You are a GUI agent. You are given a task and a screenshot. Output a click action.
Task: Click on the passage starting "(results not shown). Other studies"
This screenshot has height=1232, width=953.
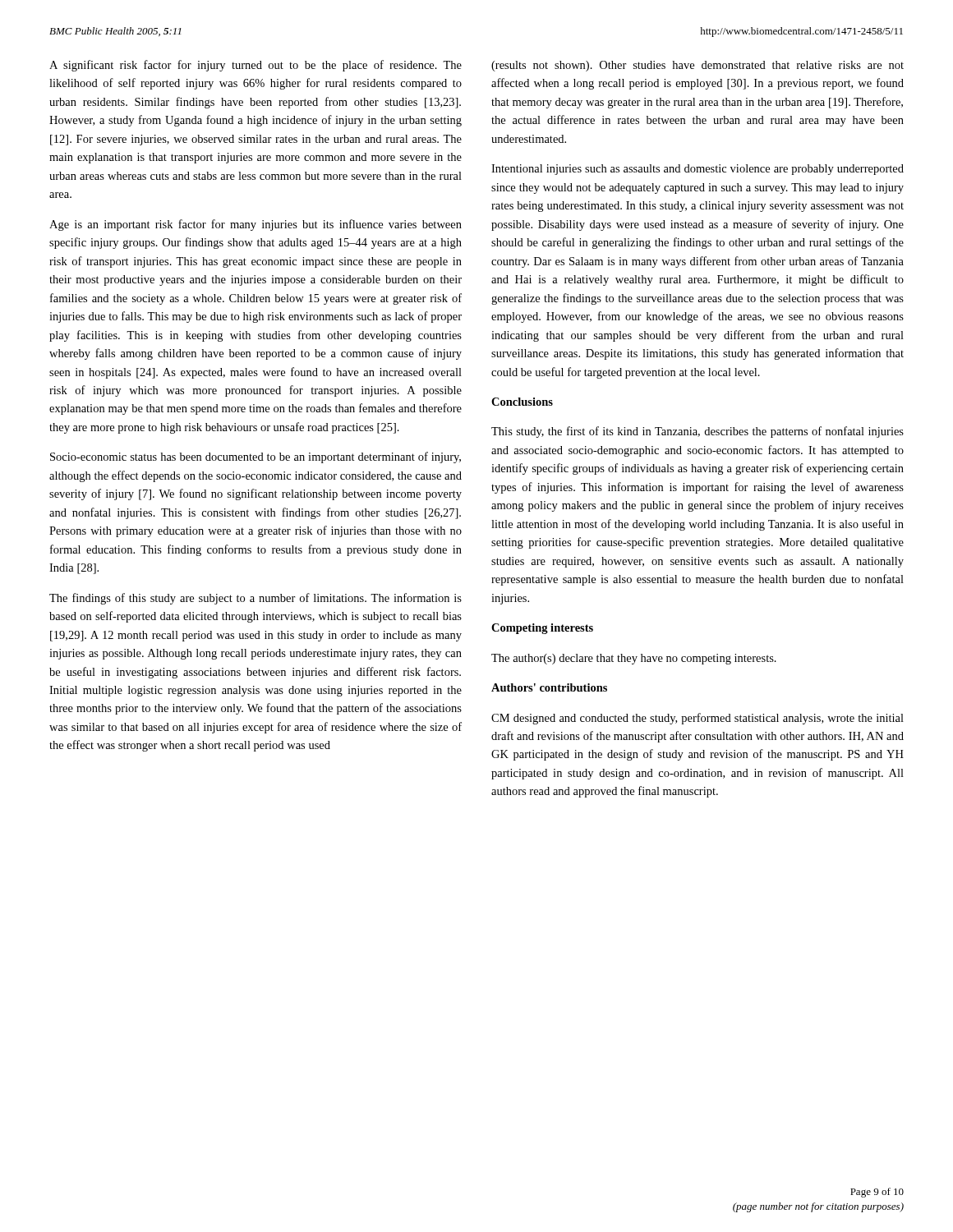[698, 102]
